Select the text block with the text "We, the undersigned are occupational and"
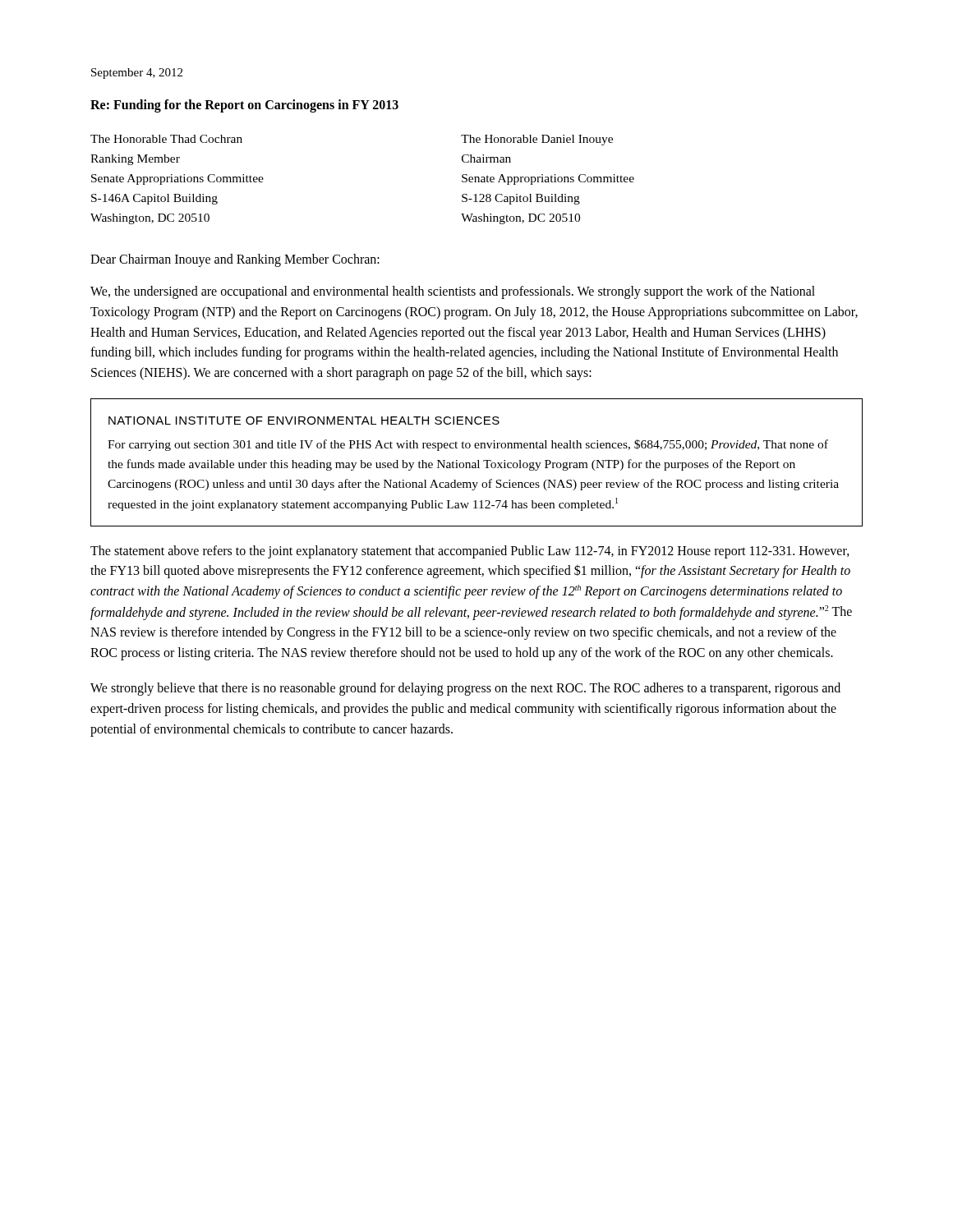 point(474,332)
